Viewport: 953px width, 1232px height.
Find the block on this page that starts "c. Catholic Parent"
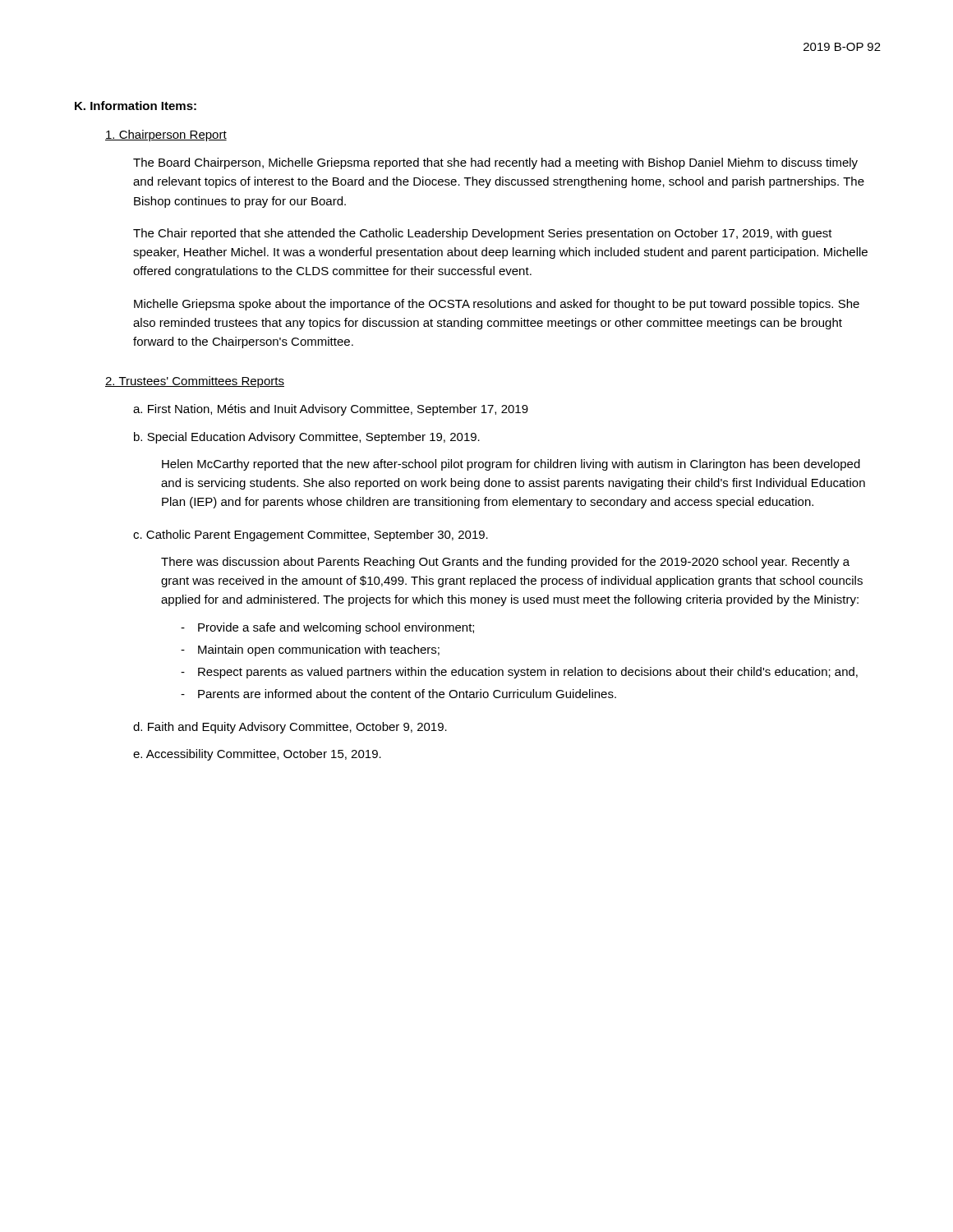[x=311, y=534]
